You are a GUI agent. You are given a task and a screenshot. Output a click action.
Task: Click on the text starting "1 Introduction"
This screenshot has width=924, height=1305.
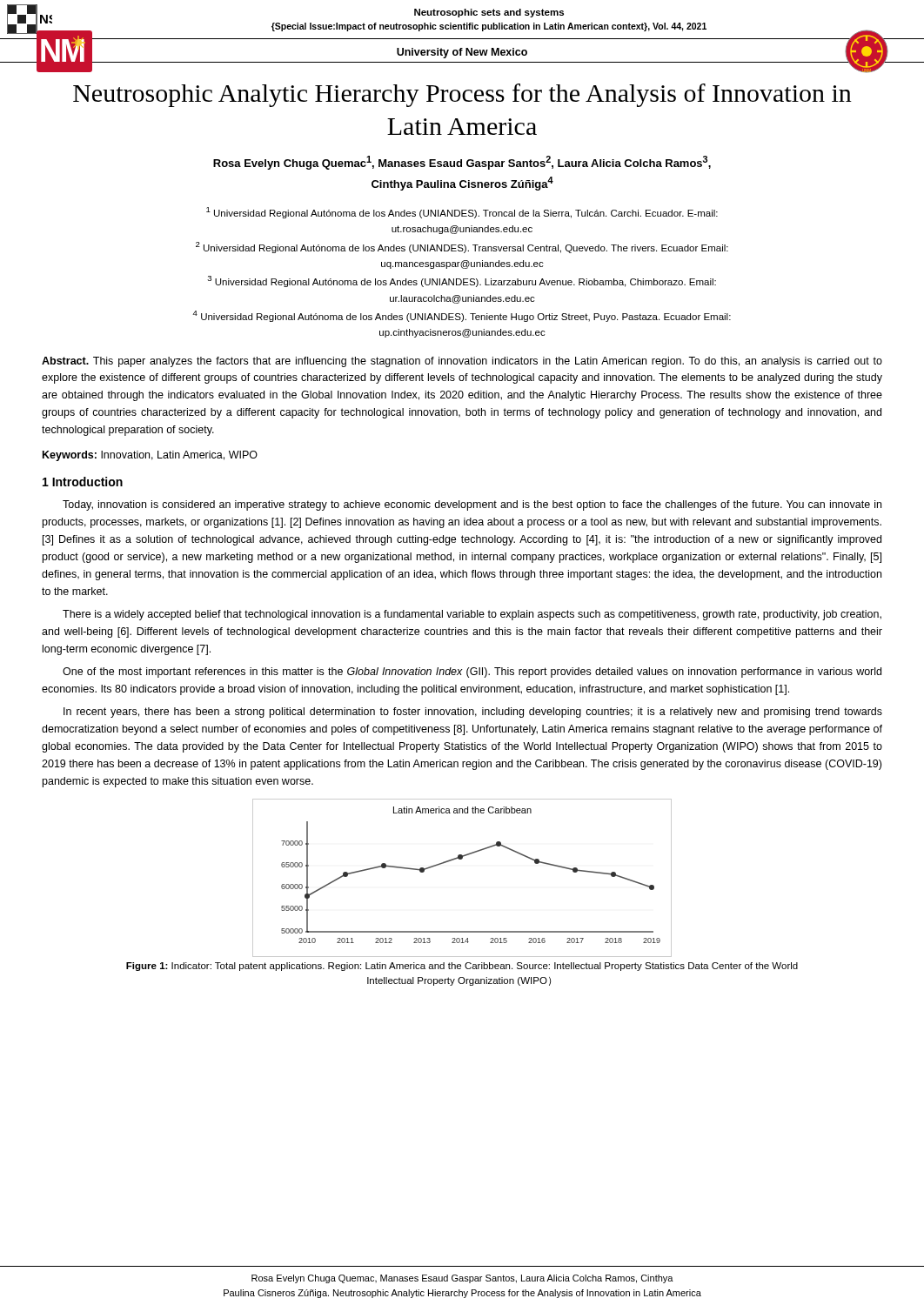[82, 482]
